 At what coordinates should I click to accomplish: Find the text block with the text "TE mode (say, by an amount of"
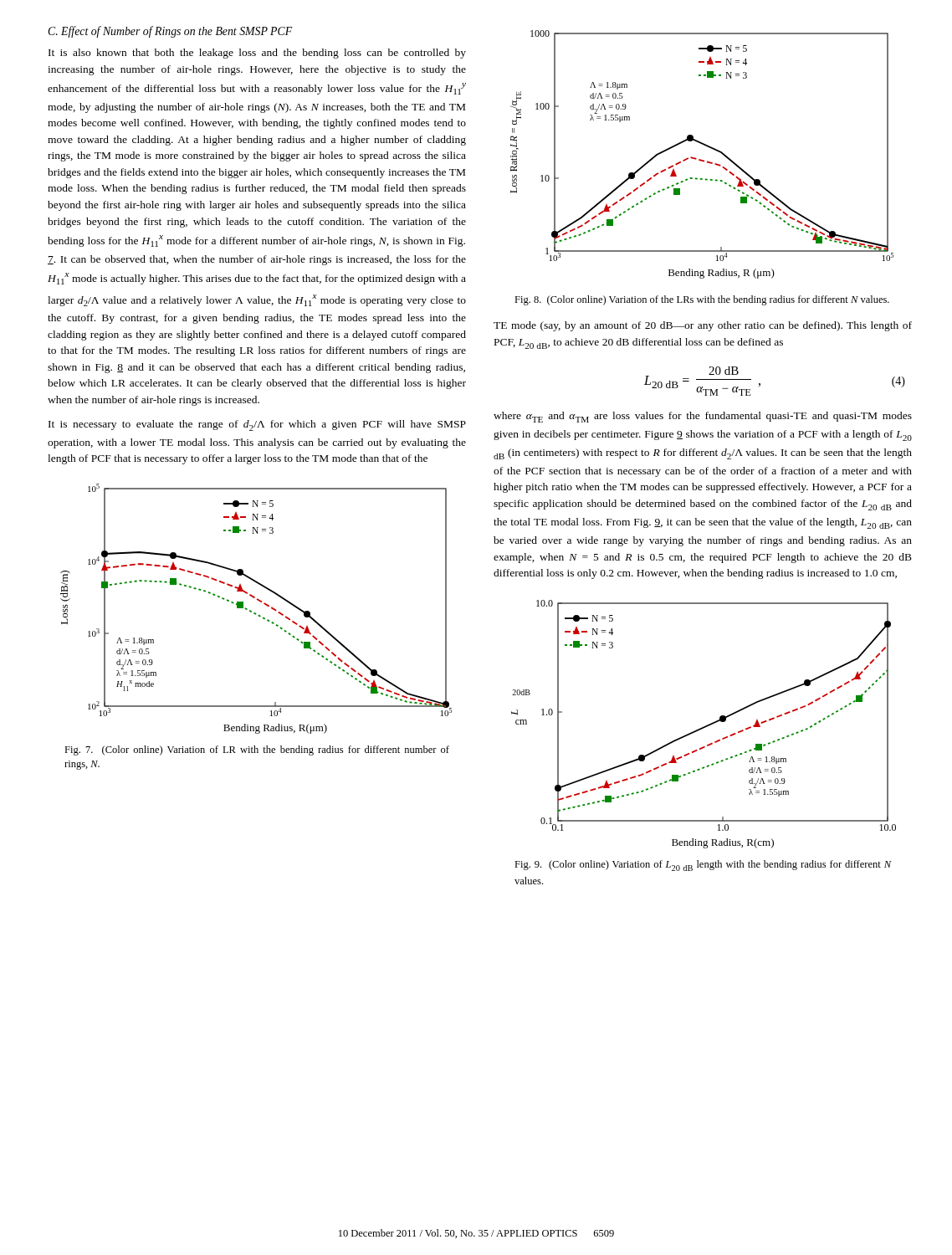click(703, 335)
